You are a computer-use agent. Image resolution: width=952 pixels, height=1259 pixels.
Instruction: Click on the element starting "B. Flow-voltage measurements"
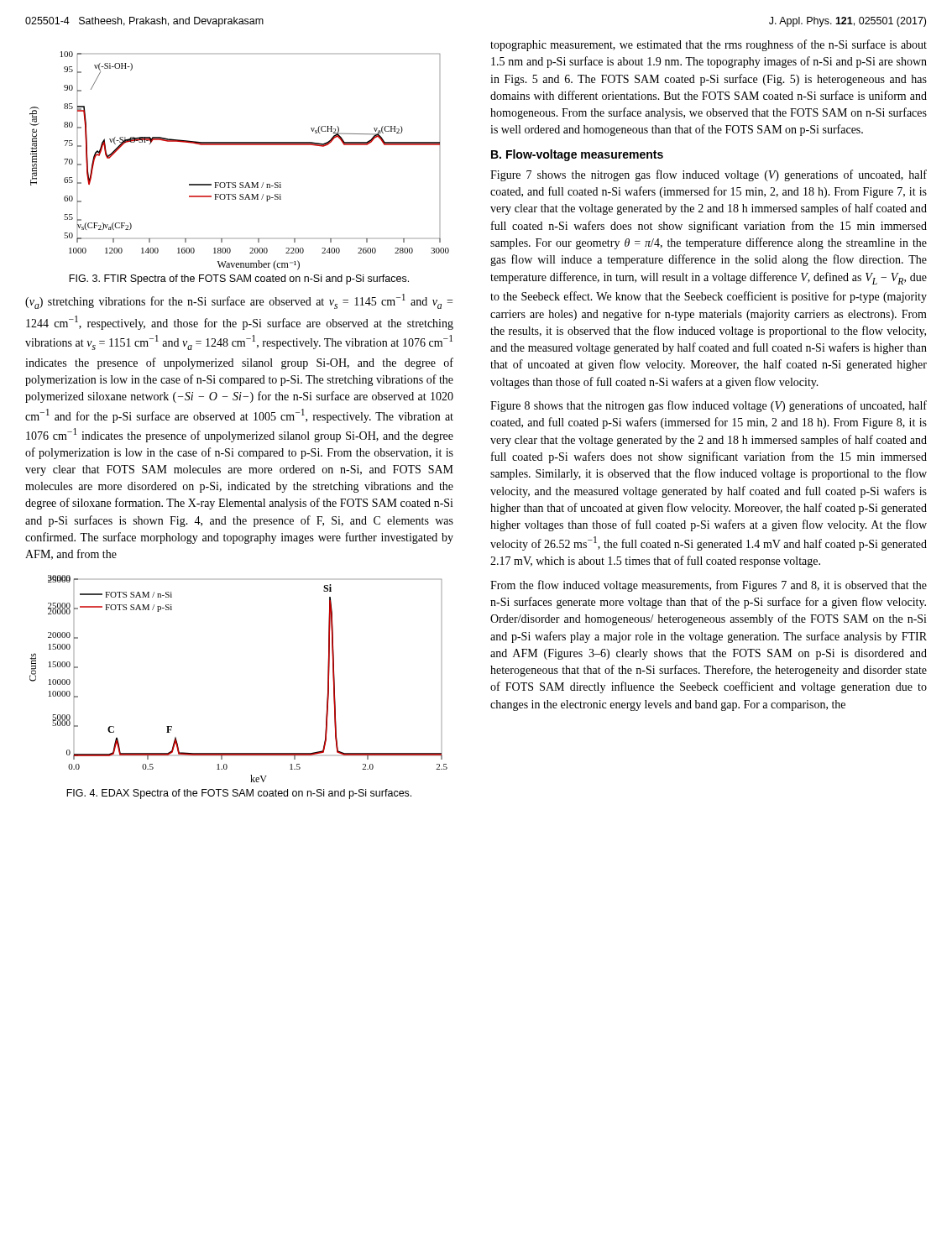point(577,154)
